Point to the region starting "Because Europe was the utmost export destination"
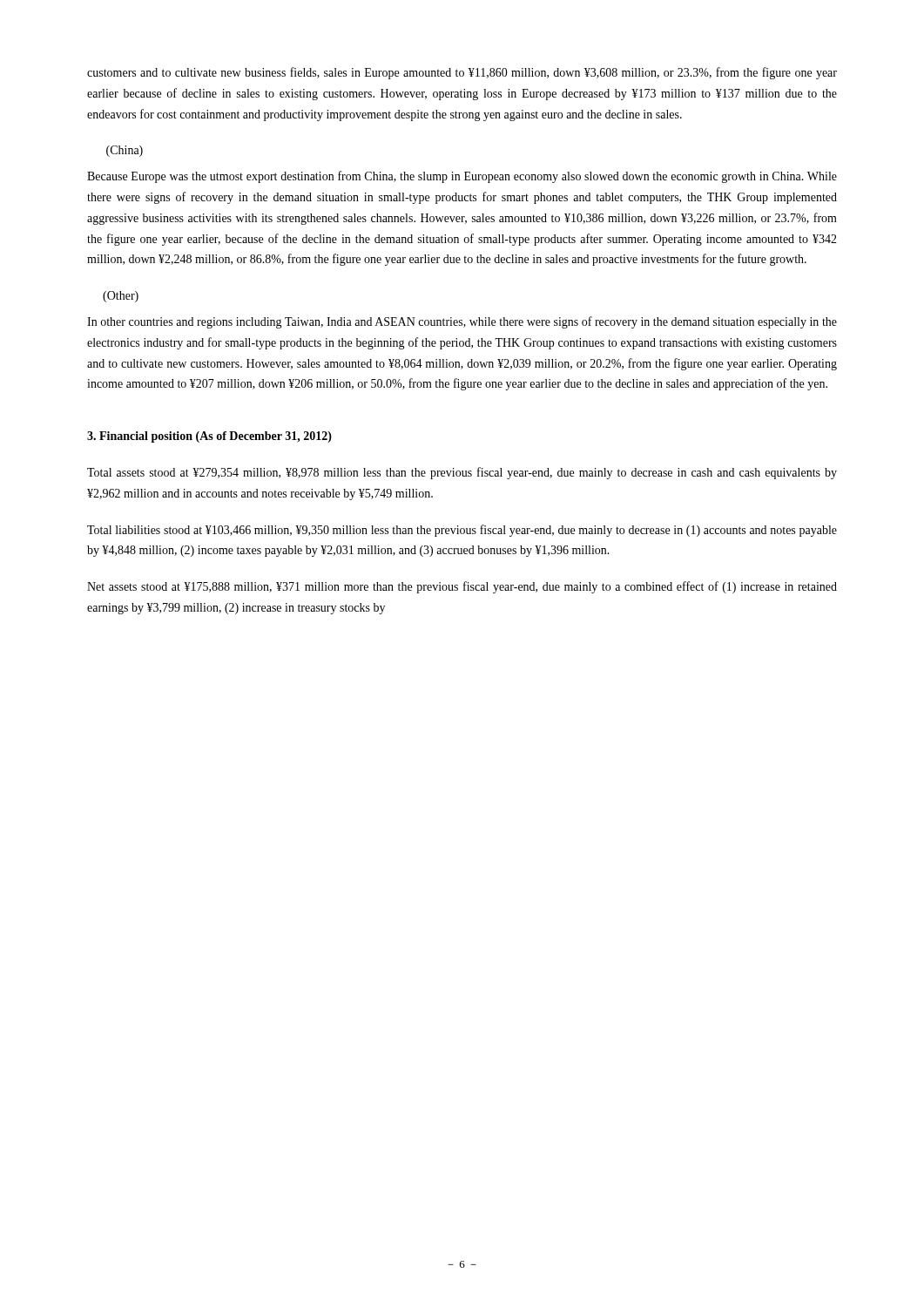The image size is (924, 1307). click(462, 218)
